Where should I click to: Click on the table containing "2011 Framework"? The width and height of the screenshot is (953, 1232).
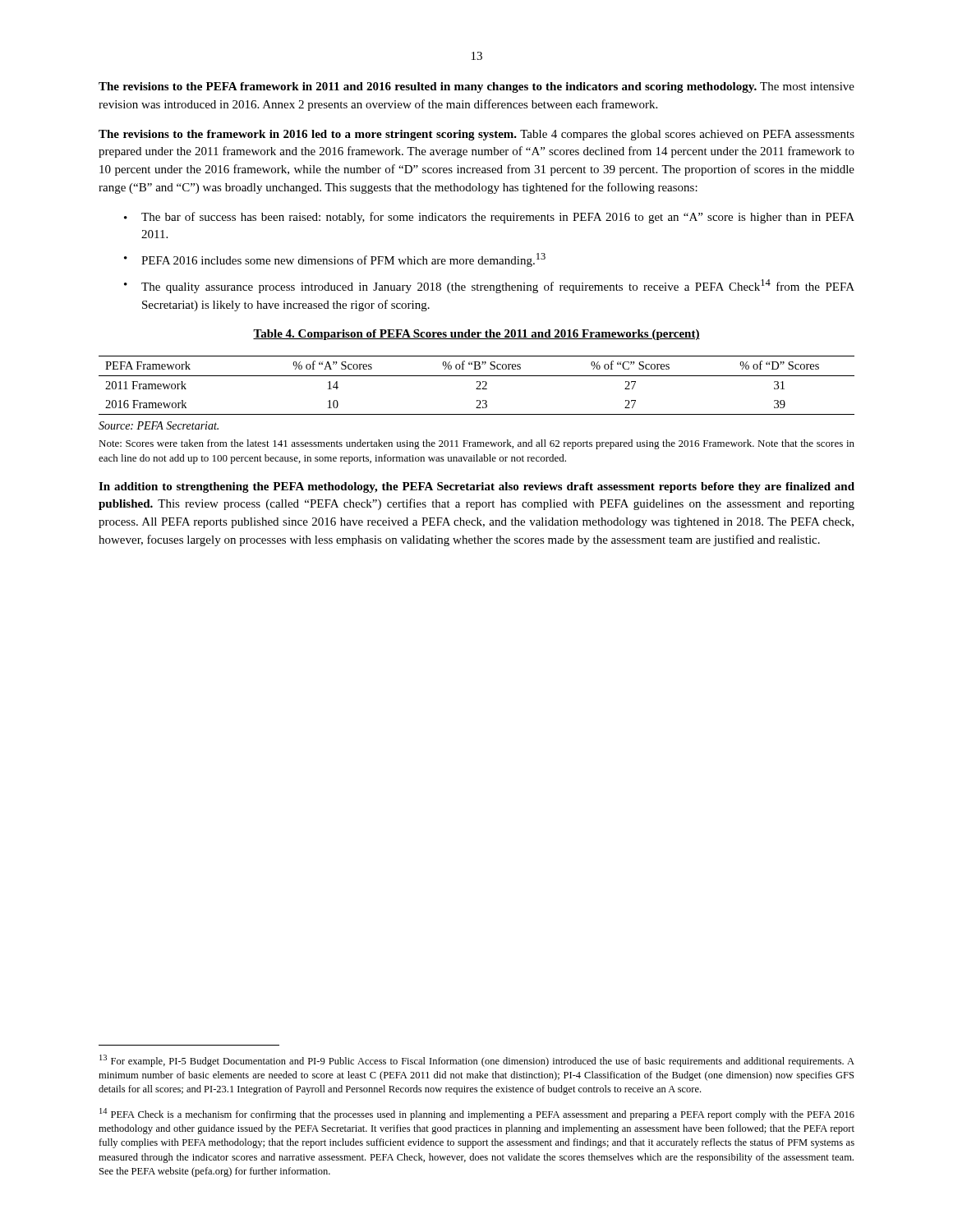(x=476, y=385)
